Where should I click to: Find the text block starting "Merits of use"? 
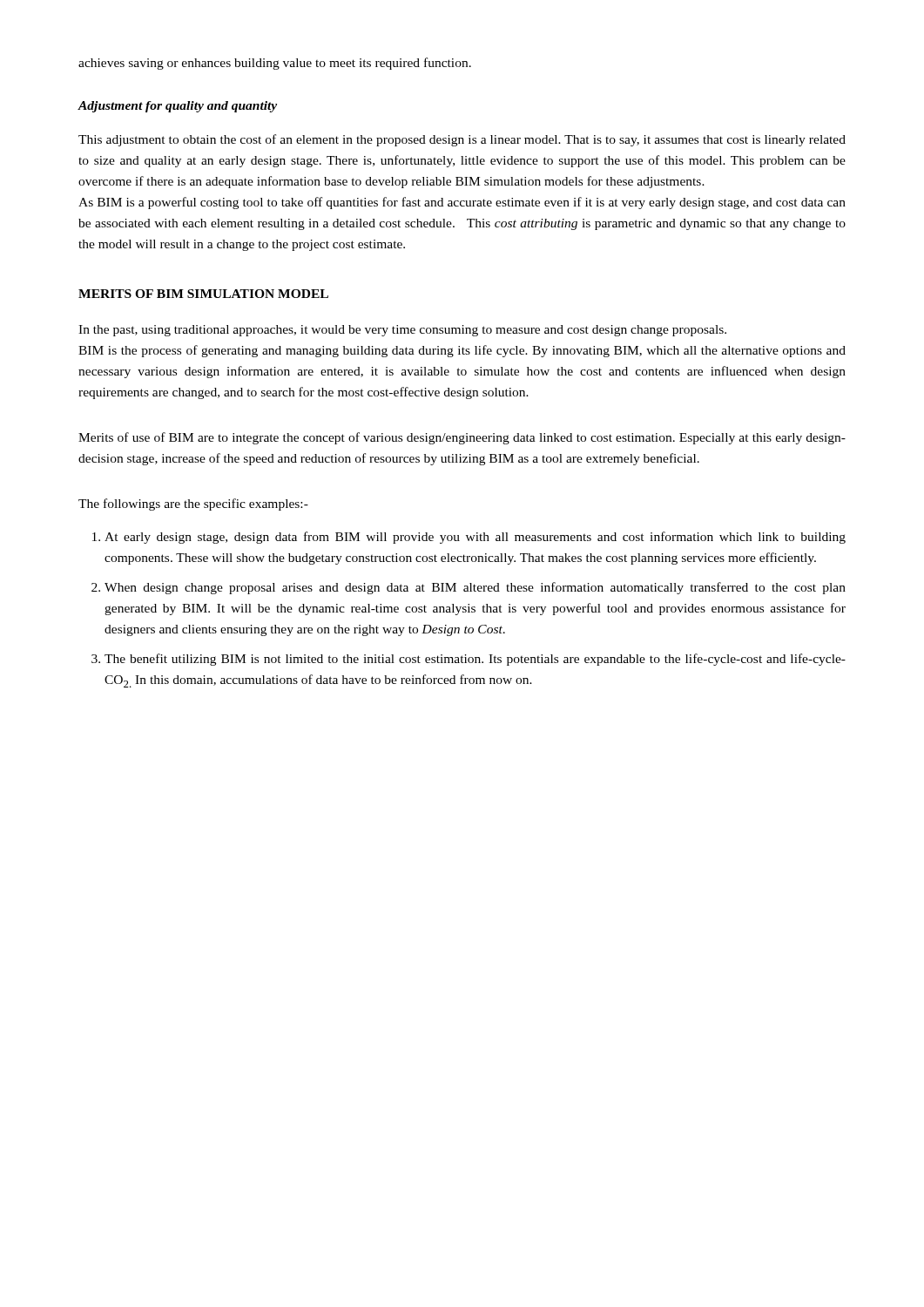tap(462, 448)
